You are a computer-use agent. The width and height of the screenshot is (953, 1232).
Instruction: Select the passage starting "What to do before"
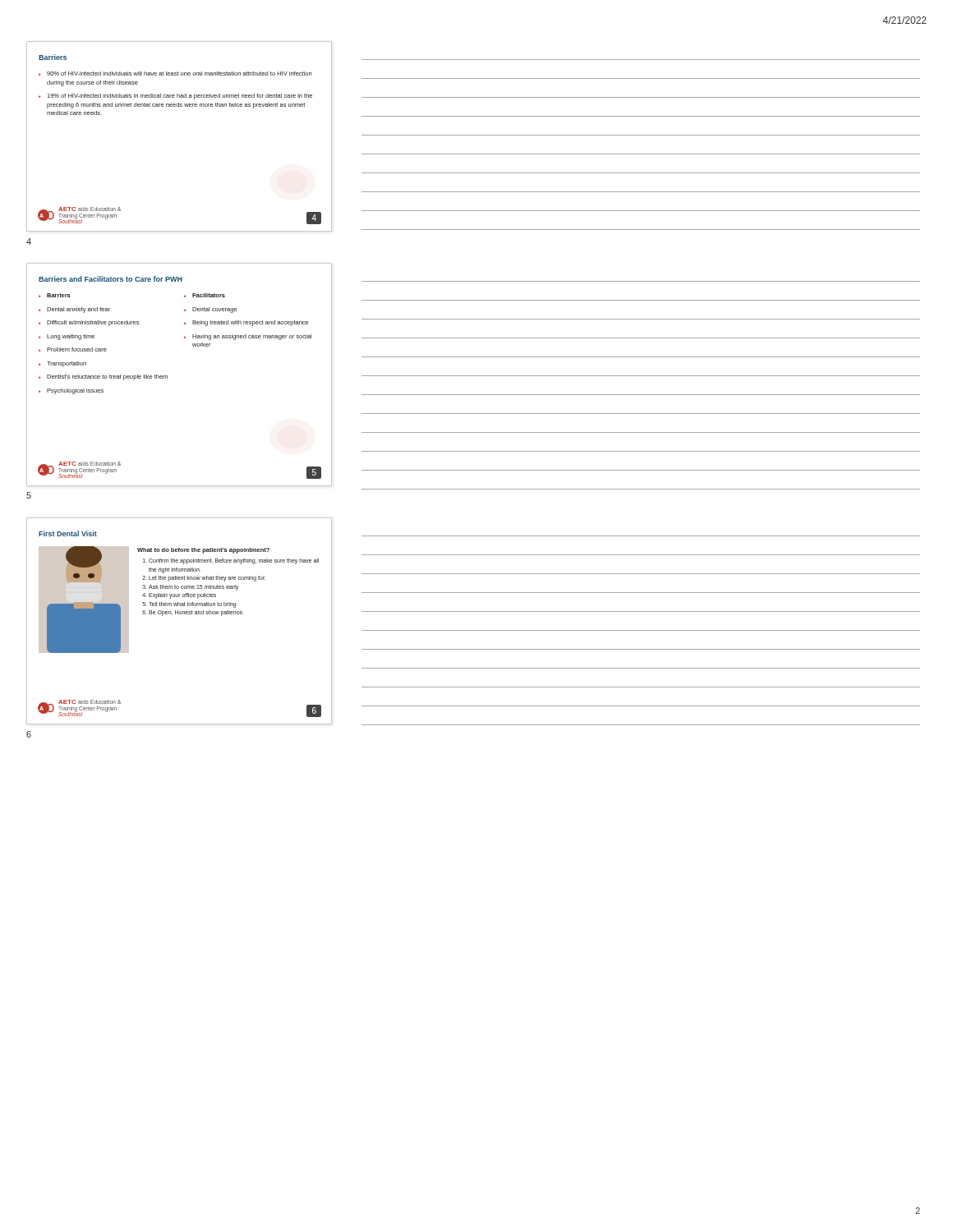tap(204, 550)
